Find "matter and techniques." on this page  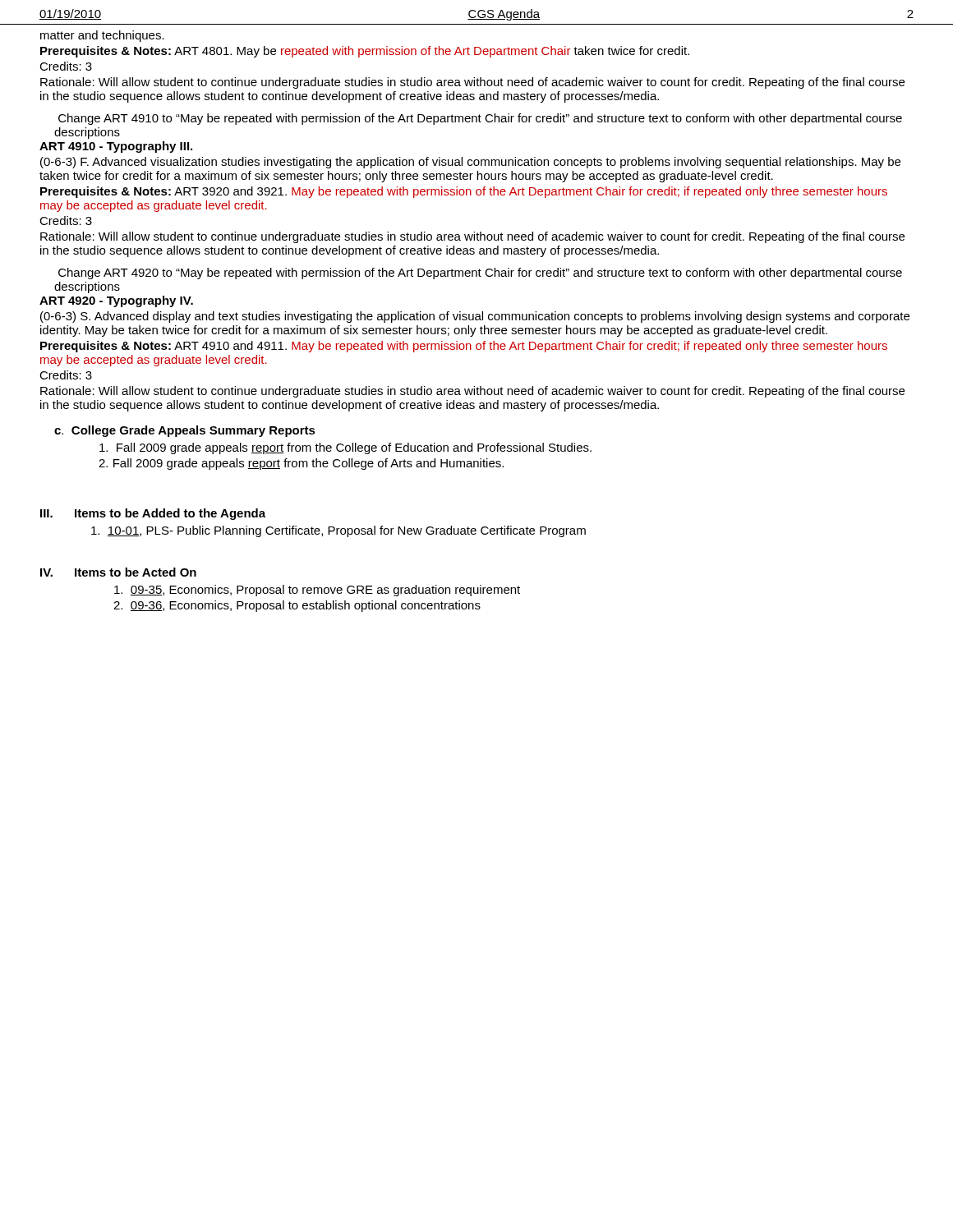pyautogui.click(x=102, y=35)
